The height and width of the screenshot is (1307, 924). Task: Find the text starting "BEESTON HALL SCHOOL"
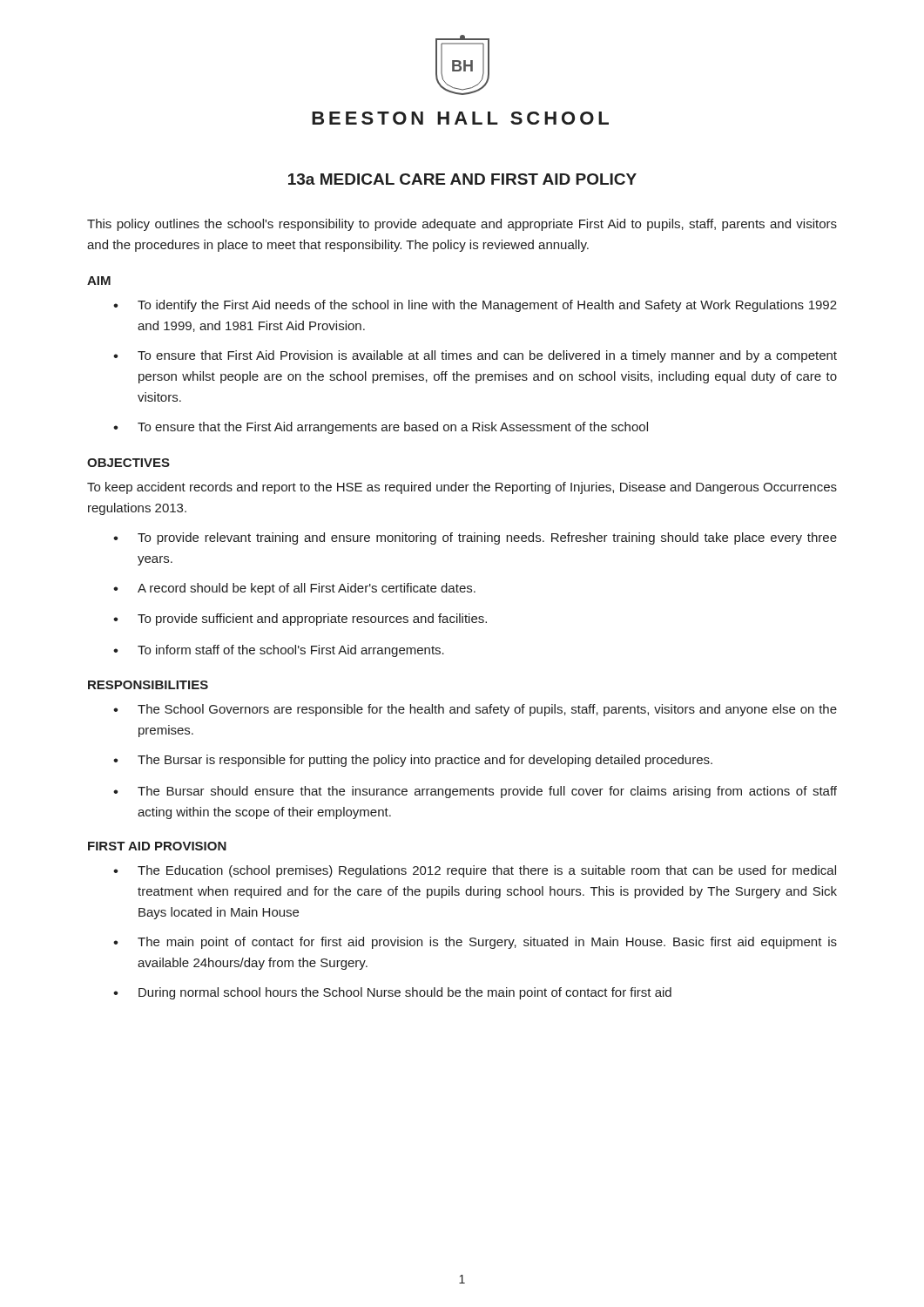pyautogui.click(x=462, y=118)
